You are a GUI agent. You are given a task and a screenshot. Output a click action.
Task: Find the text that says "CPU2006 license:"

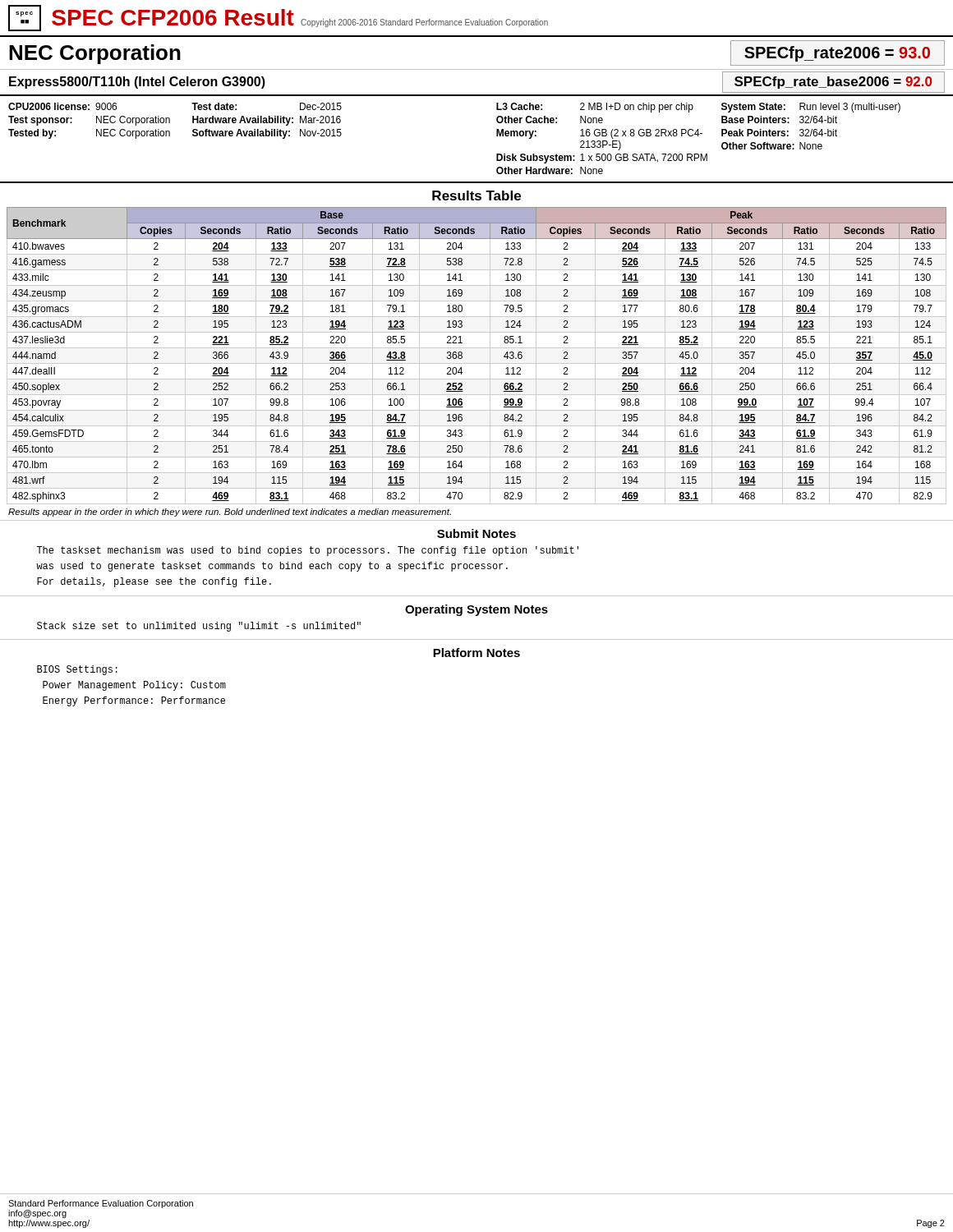click(49, 107)
